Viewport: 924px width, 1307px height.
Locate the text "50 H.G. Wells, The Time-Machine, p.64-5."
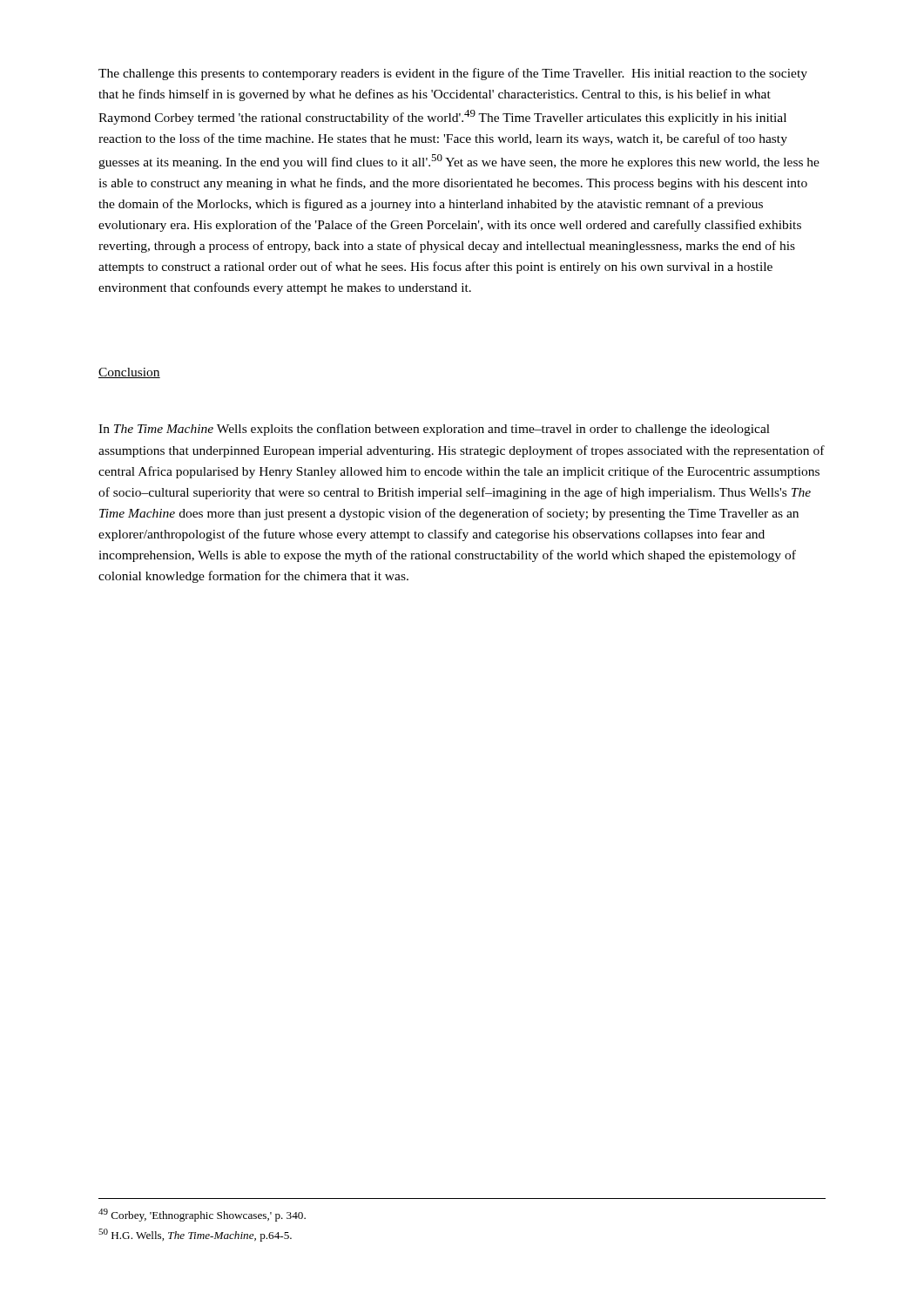[x=195, y=1235]
